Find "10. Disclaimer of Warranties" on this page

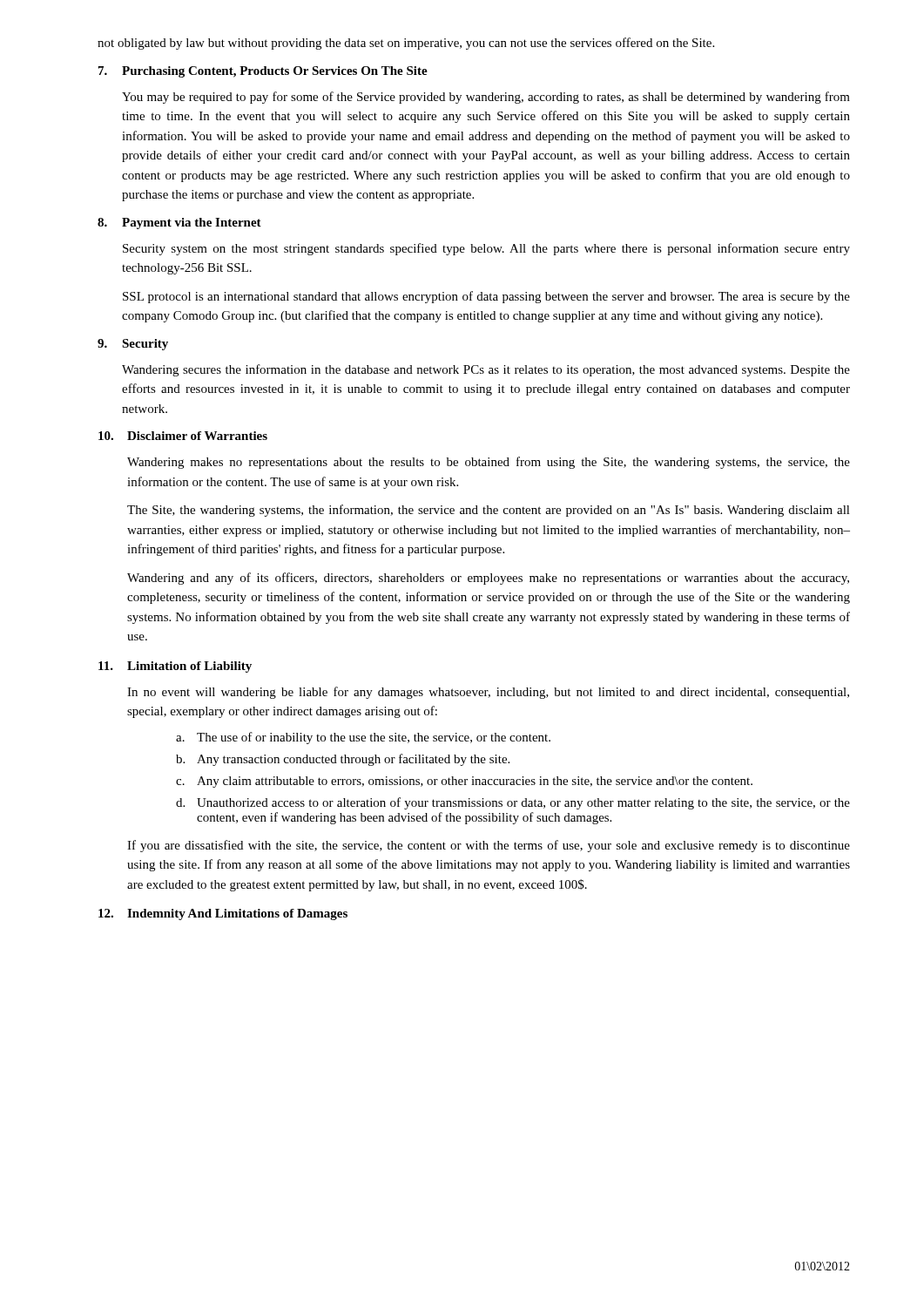tap(183, 436)
